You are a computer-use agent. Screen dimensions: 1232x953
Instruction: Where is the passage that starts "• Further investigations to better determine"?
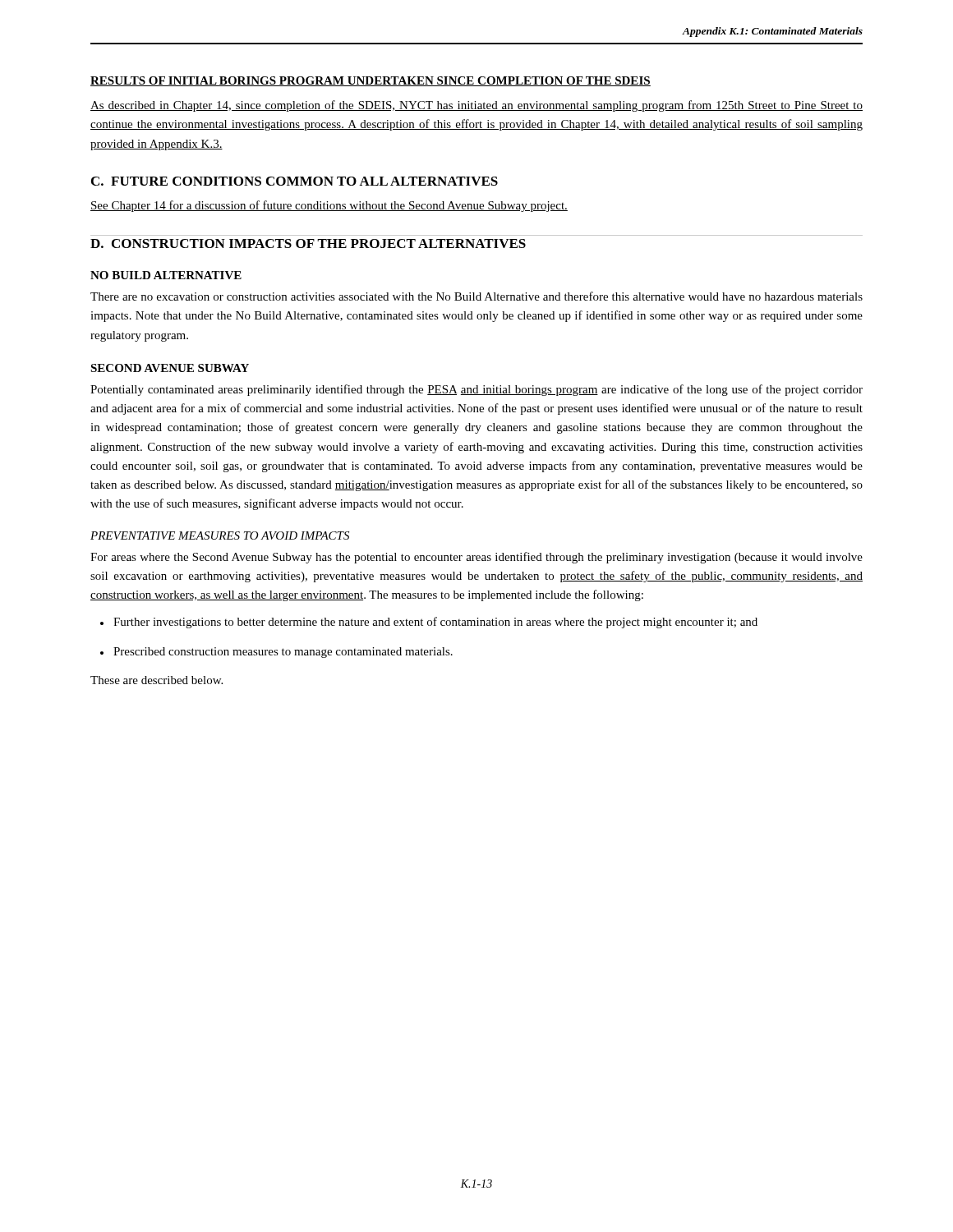[476, 624]
